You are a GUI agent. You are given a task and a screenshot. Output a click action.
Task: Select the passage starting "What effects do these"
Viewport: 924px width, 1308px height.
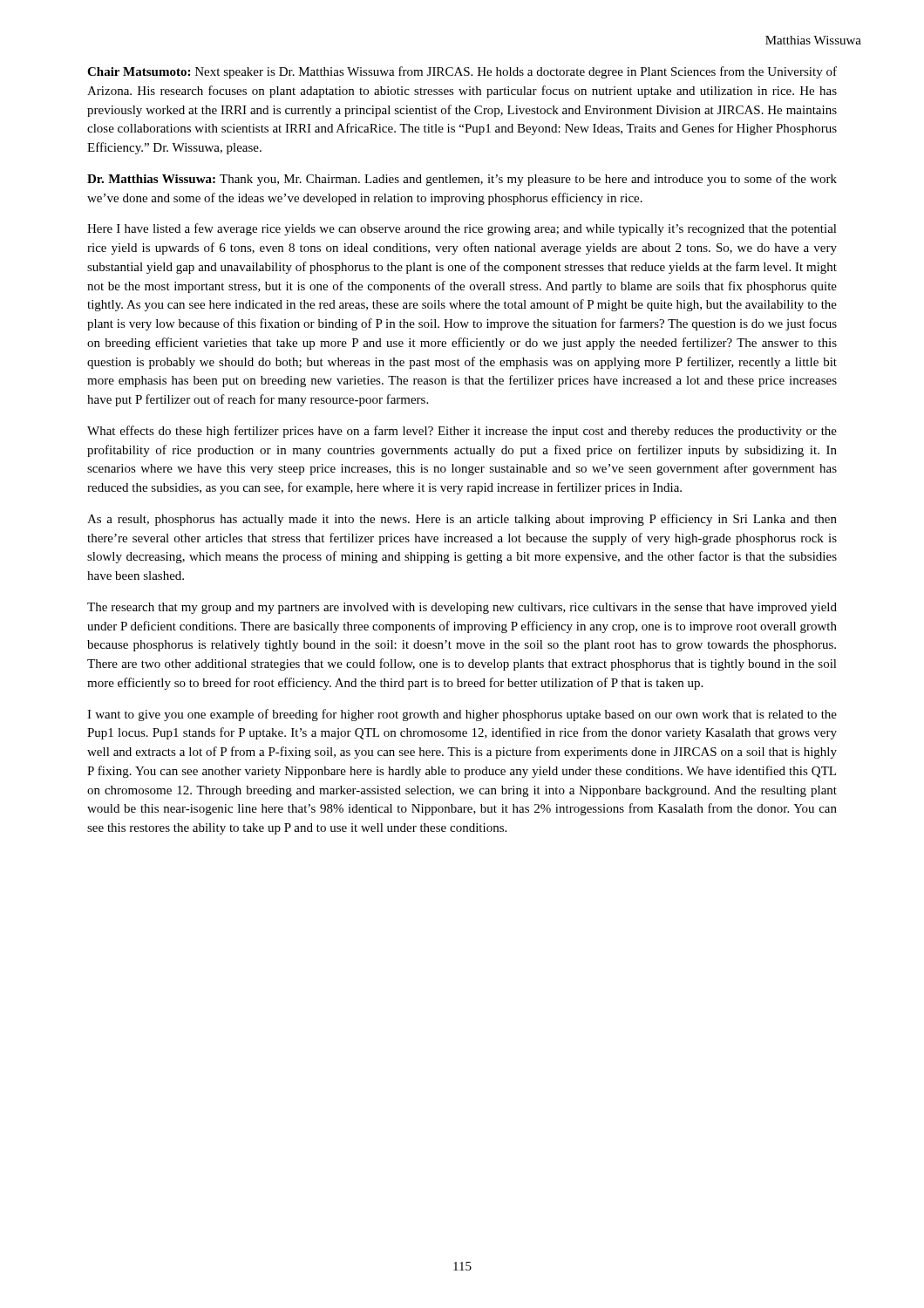pyautogui.click(x=462, y=459)
